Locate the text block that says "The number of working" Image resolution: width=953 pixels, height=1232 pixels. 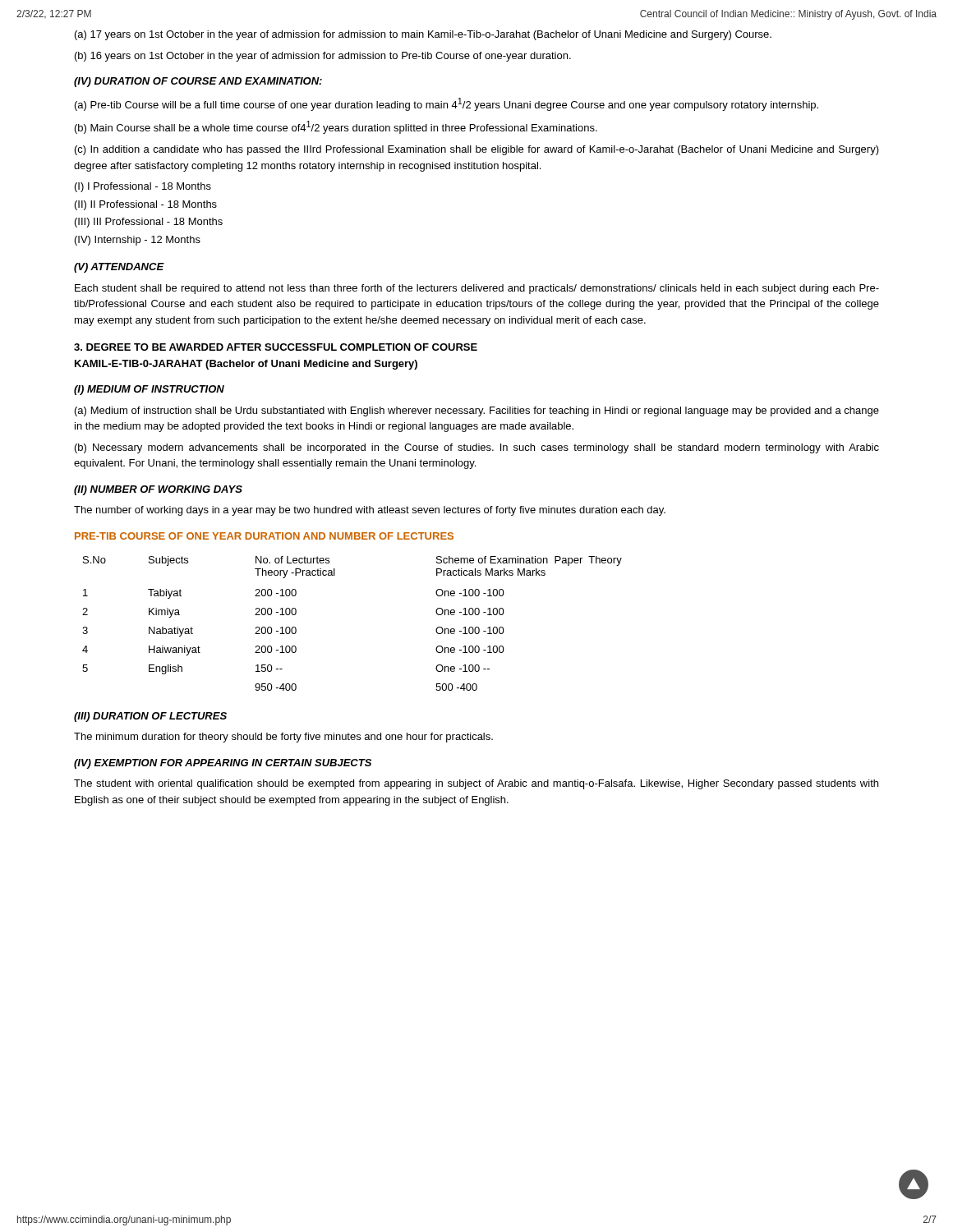(476, 510)
